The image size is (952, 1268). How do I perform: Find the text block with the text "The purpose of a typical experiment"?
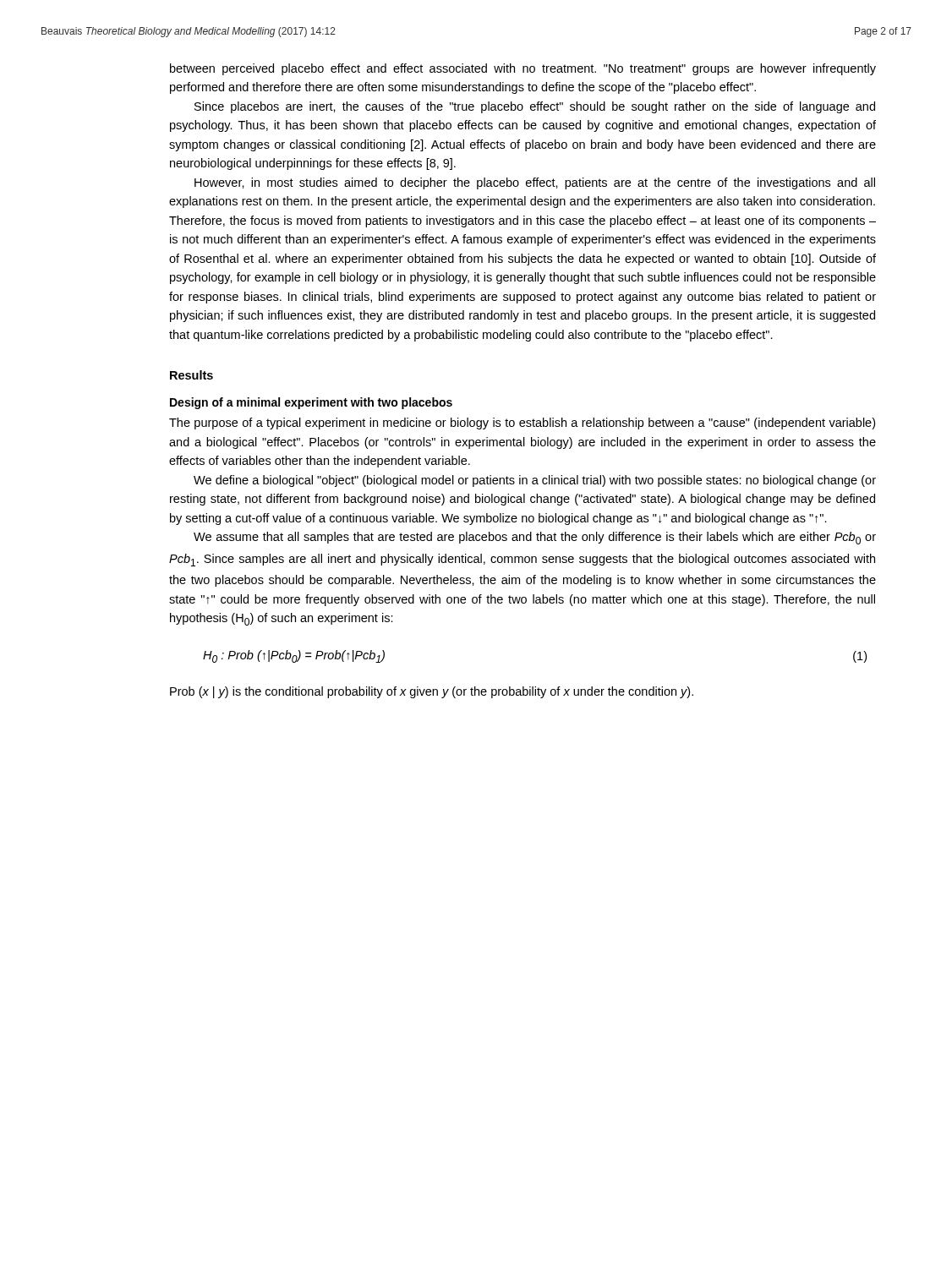523,522
